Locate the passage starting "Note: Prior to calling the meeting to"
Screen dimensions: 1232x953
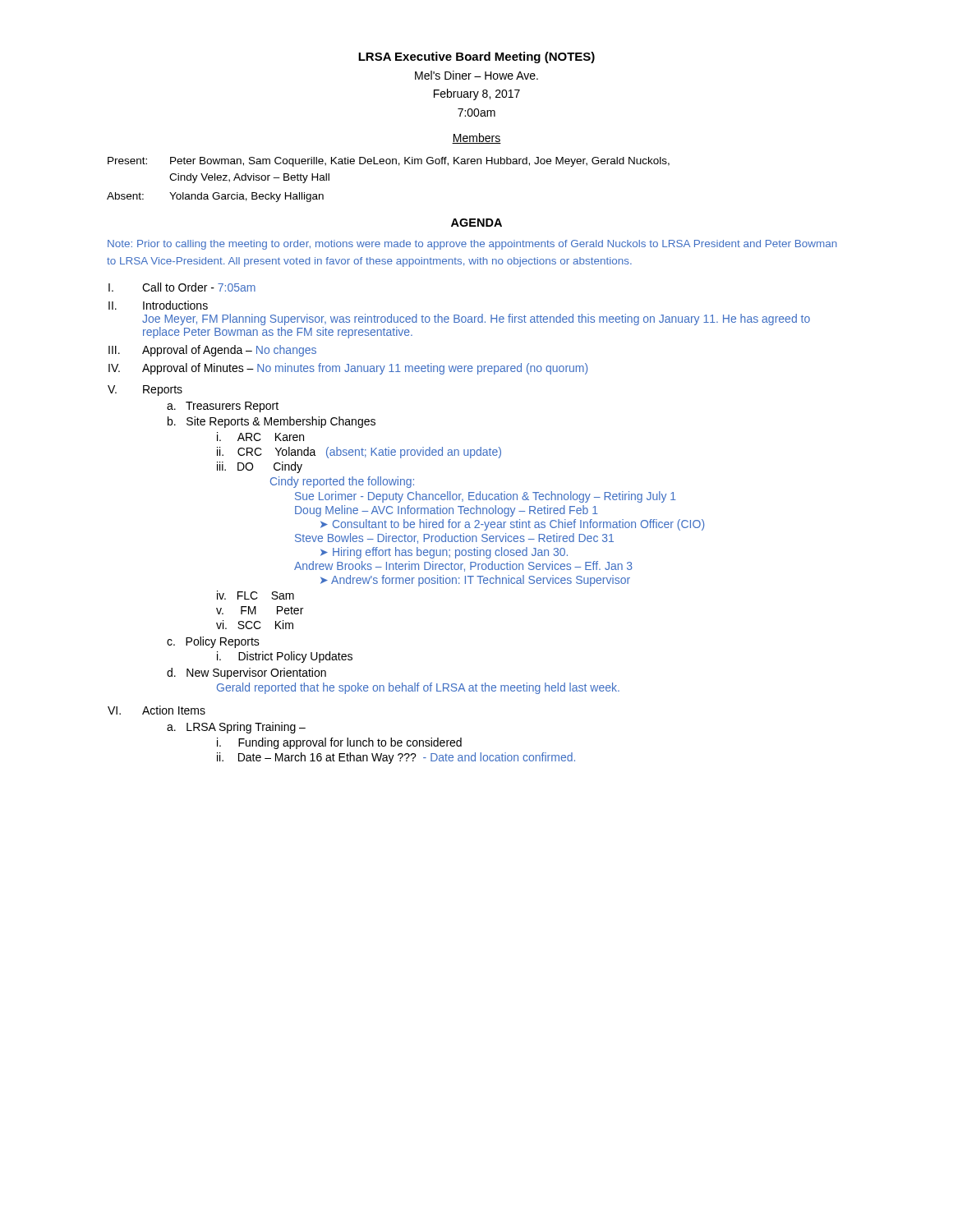coord(472,252)
